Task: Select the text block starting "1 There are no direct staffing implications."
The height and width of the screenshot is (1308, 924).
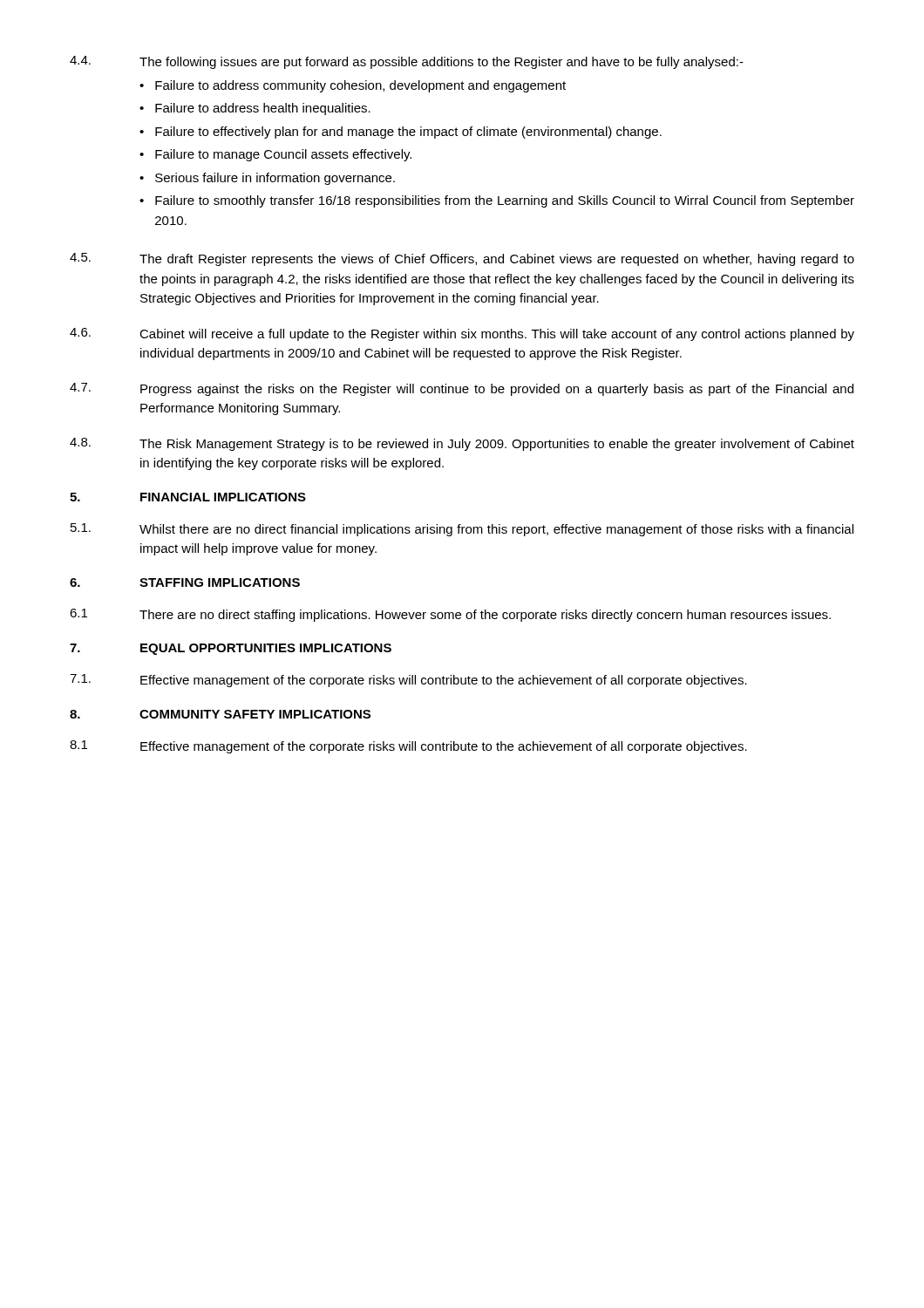Action: [462, 614]
